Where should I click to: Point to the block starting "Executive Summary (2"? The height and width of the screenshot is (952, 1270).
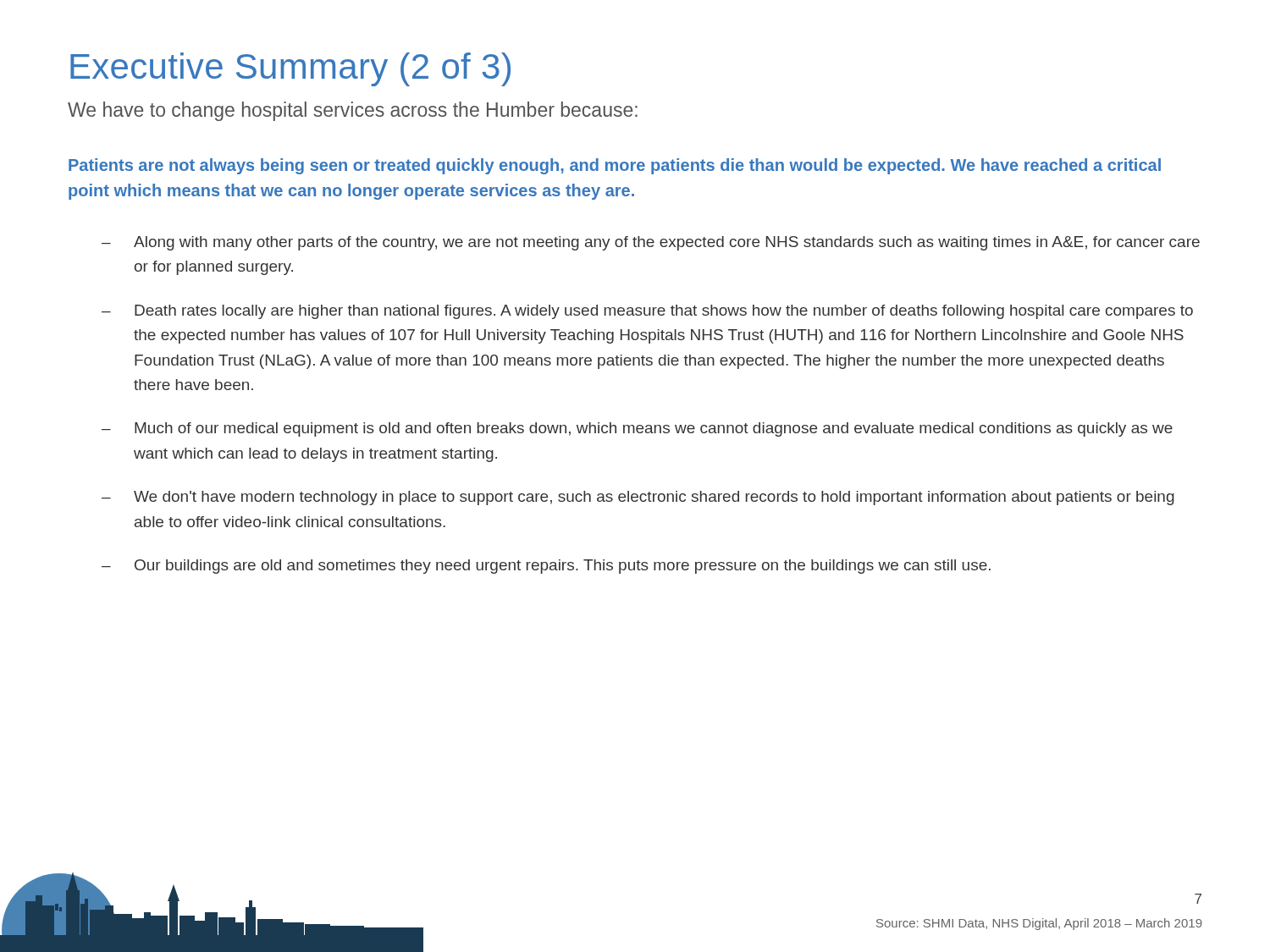pos(290,66)
